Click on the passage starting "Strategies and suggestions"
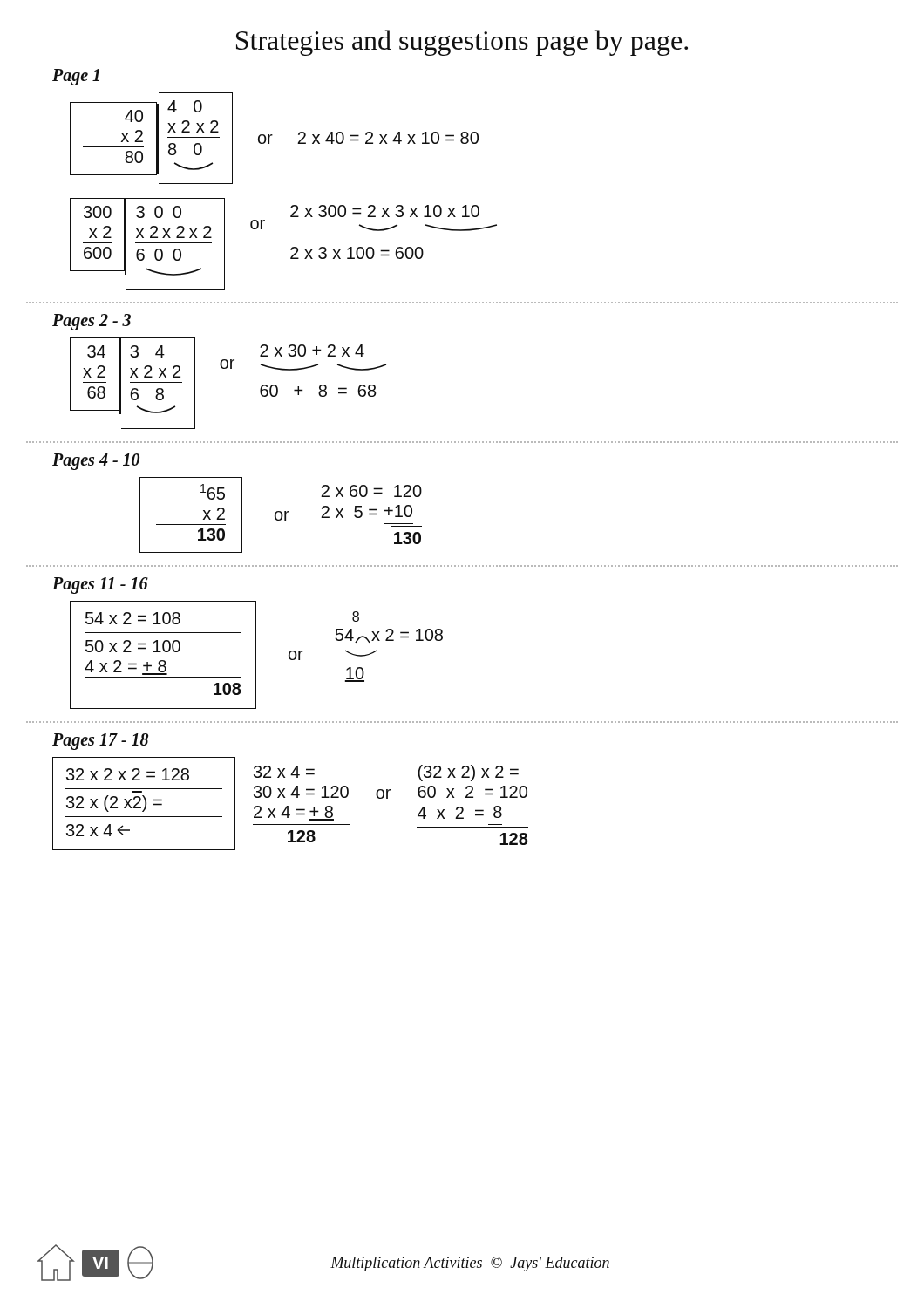 [x=462, y=40]
